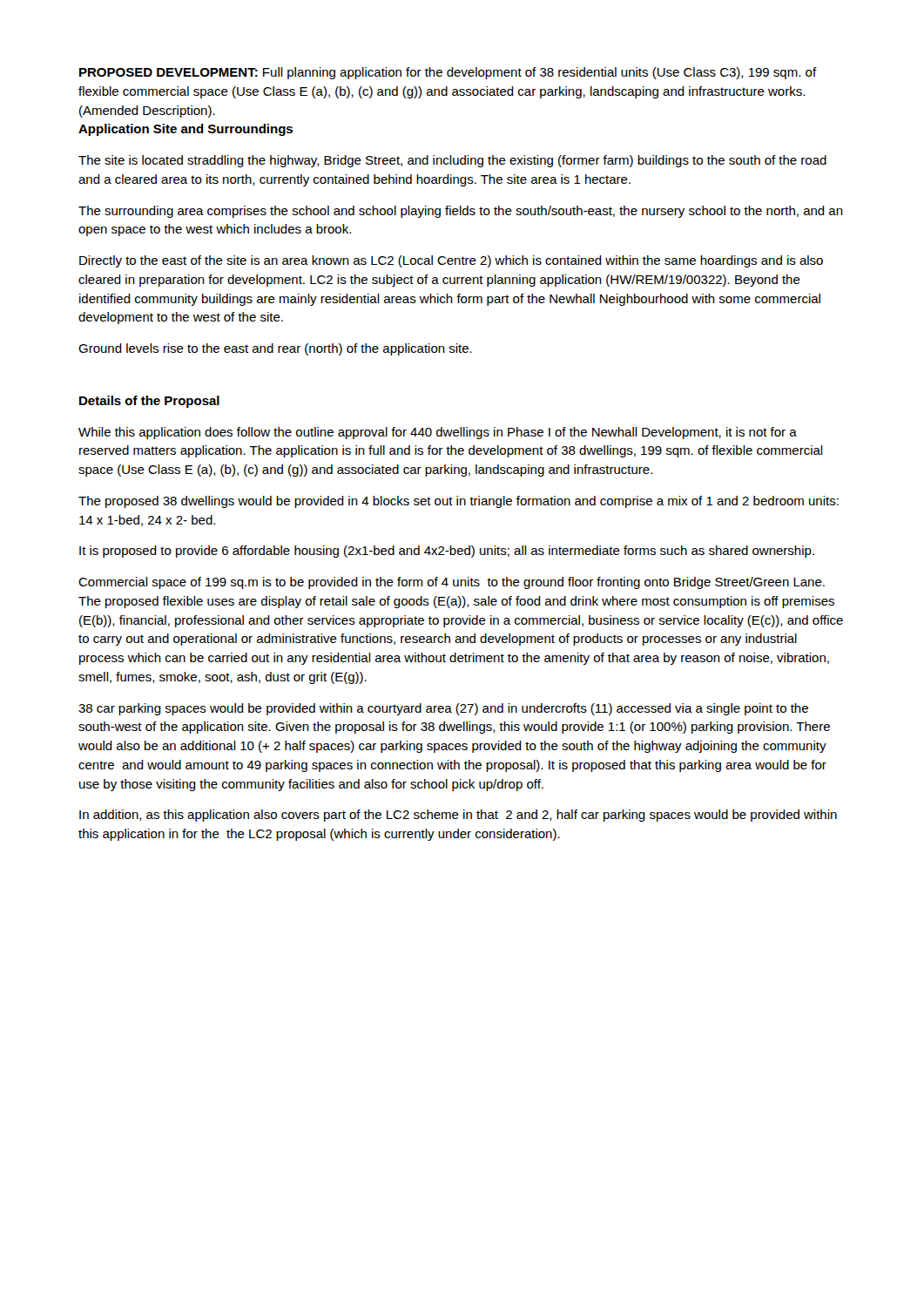This screenshot has height=1307, width=924.
Task: Point to the block starting "The site is located straddling the highway, Bridge"
Action: tap(453, 169)
